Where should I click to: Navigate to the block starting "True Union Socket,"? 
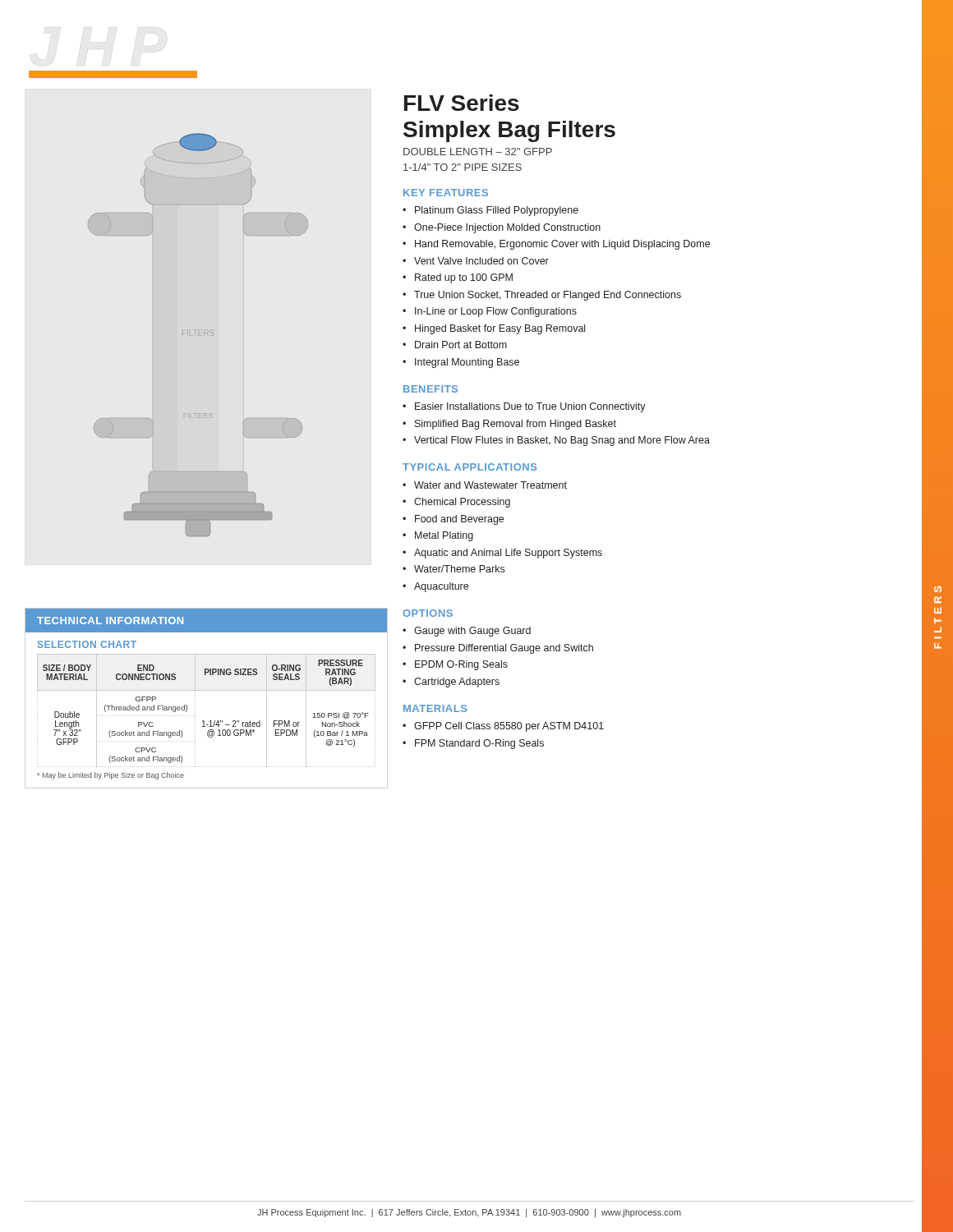coord(548,295)
